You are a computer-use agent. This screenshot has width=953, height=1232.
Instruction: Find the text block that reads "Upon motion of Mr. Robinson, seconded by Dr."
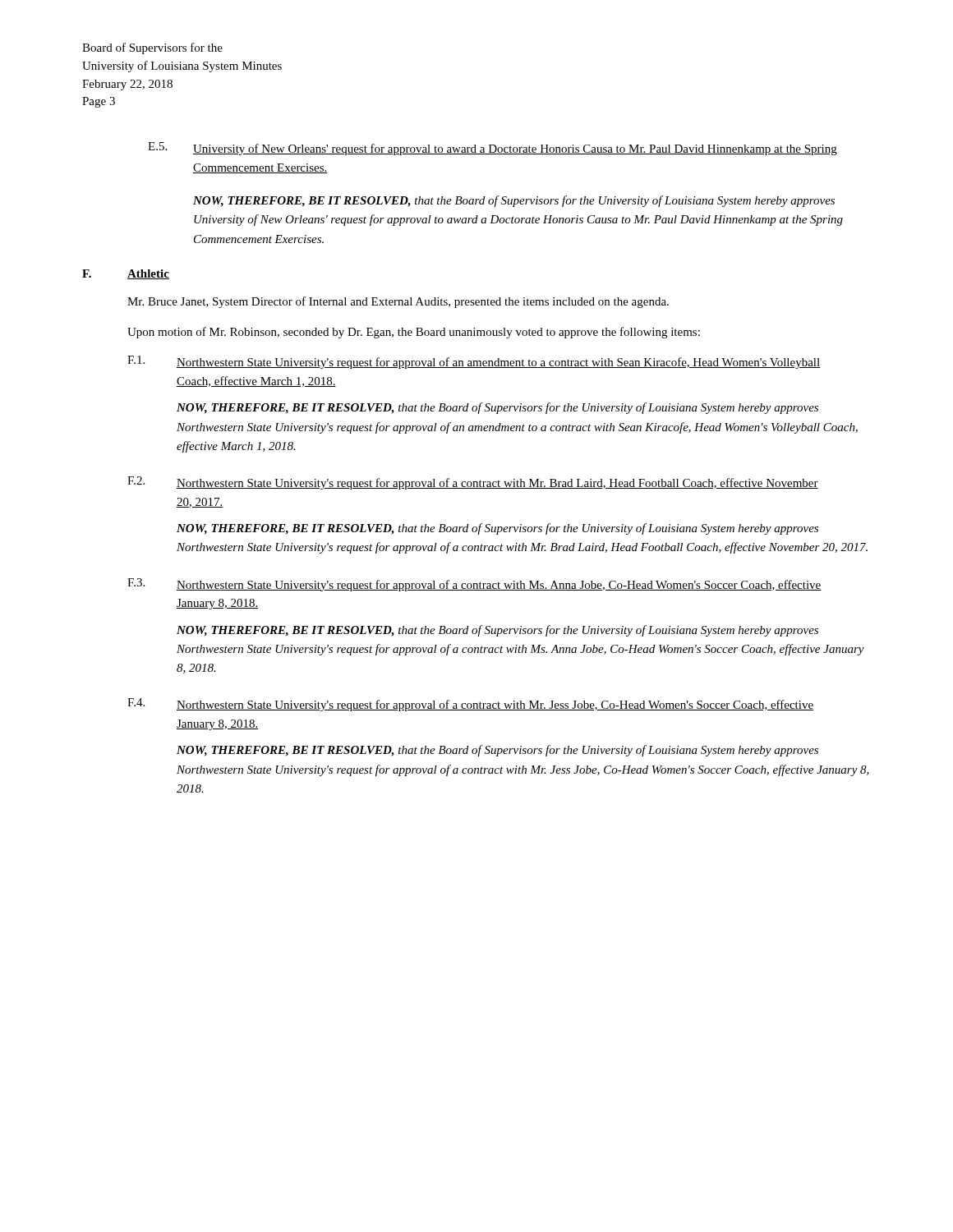point(414,332)
